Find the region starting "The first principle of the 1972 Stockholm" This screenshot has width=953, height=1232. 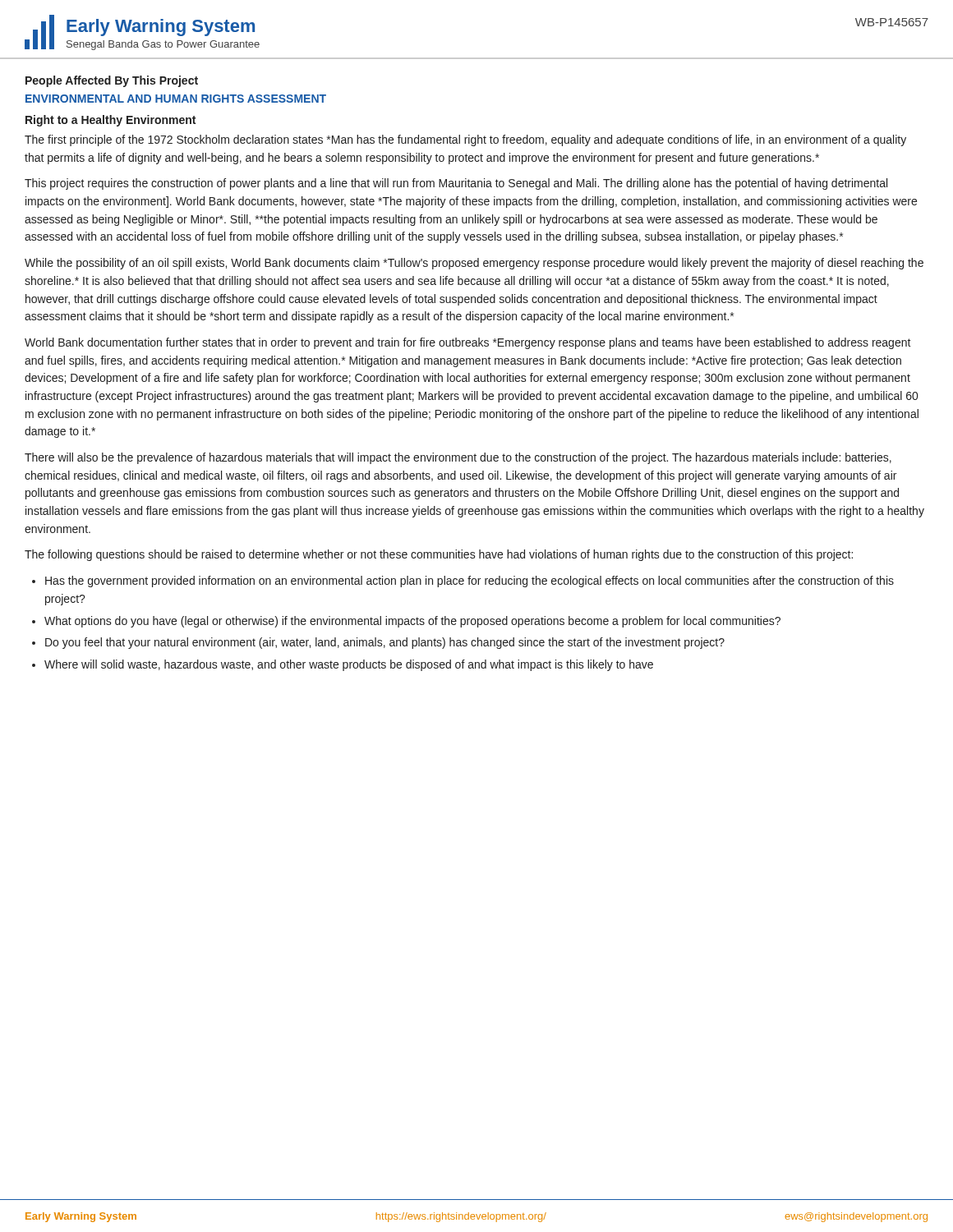465,149
